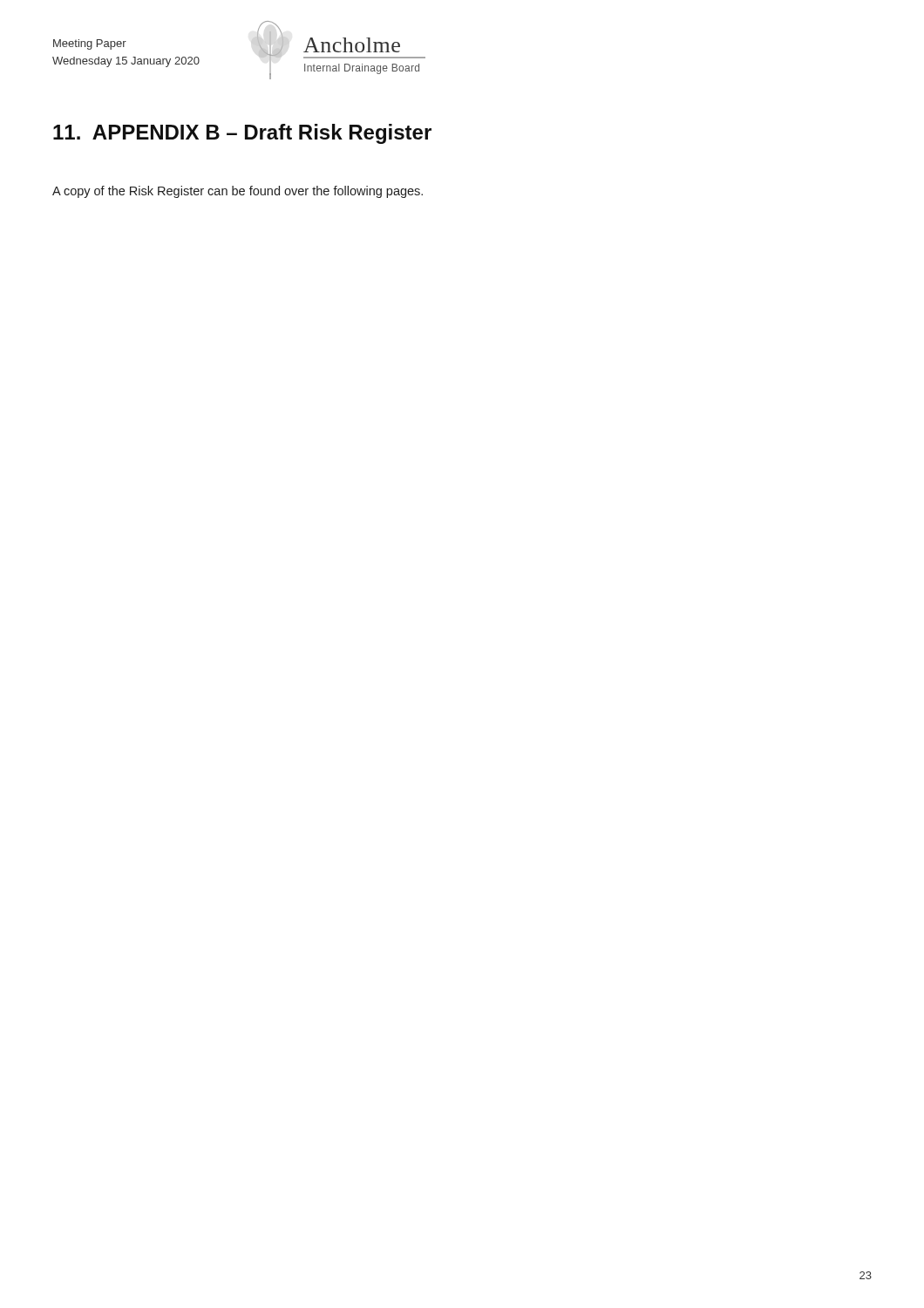Locate the logo
924x1308 pixels.
tap(331, 52)
